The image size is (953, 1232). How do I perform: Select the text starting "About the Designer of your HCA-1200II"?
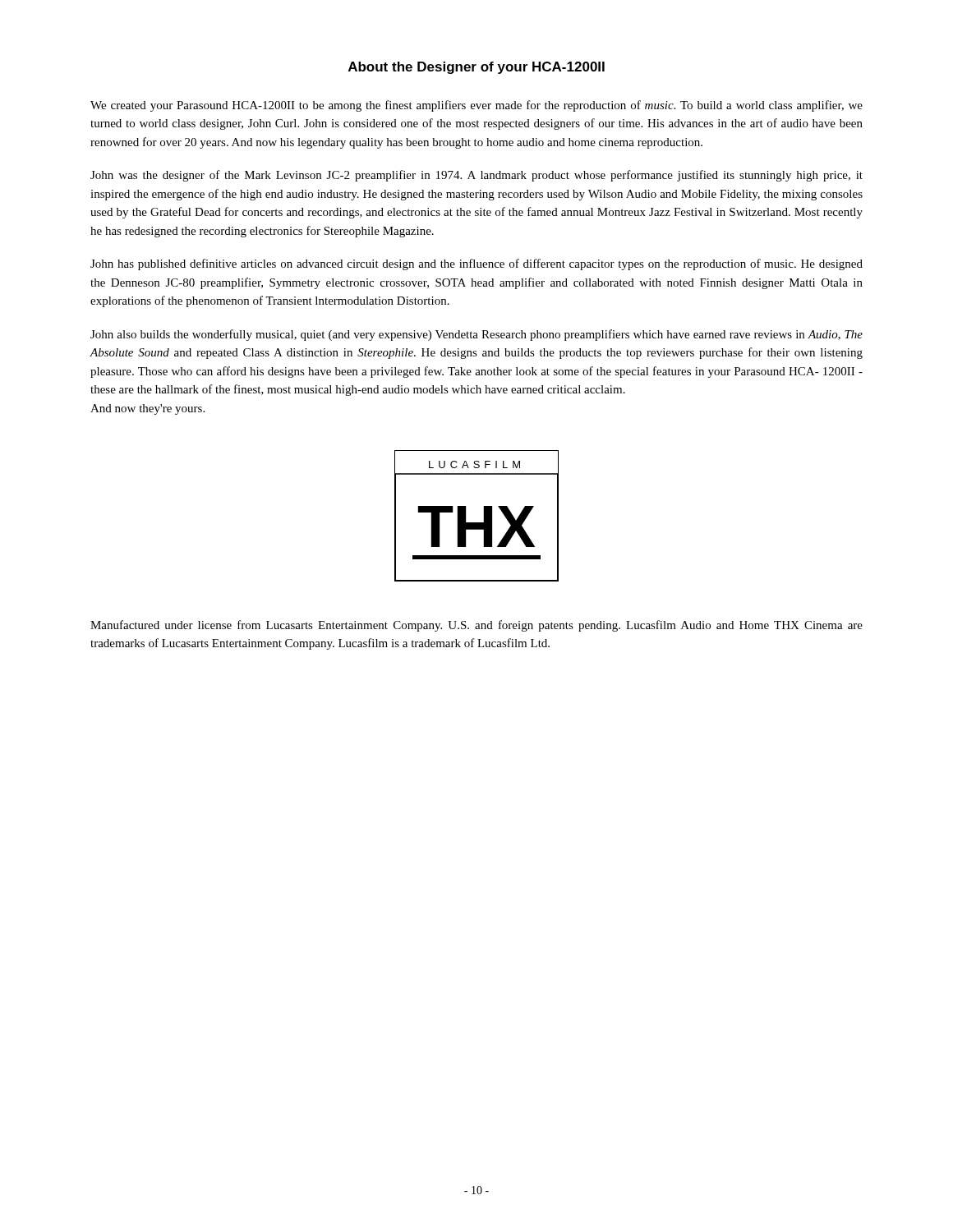pos(476,68)
